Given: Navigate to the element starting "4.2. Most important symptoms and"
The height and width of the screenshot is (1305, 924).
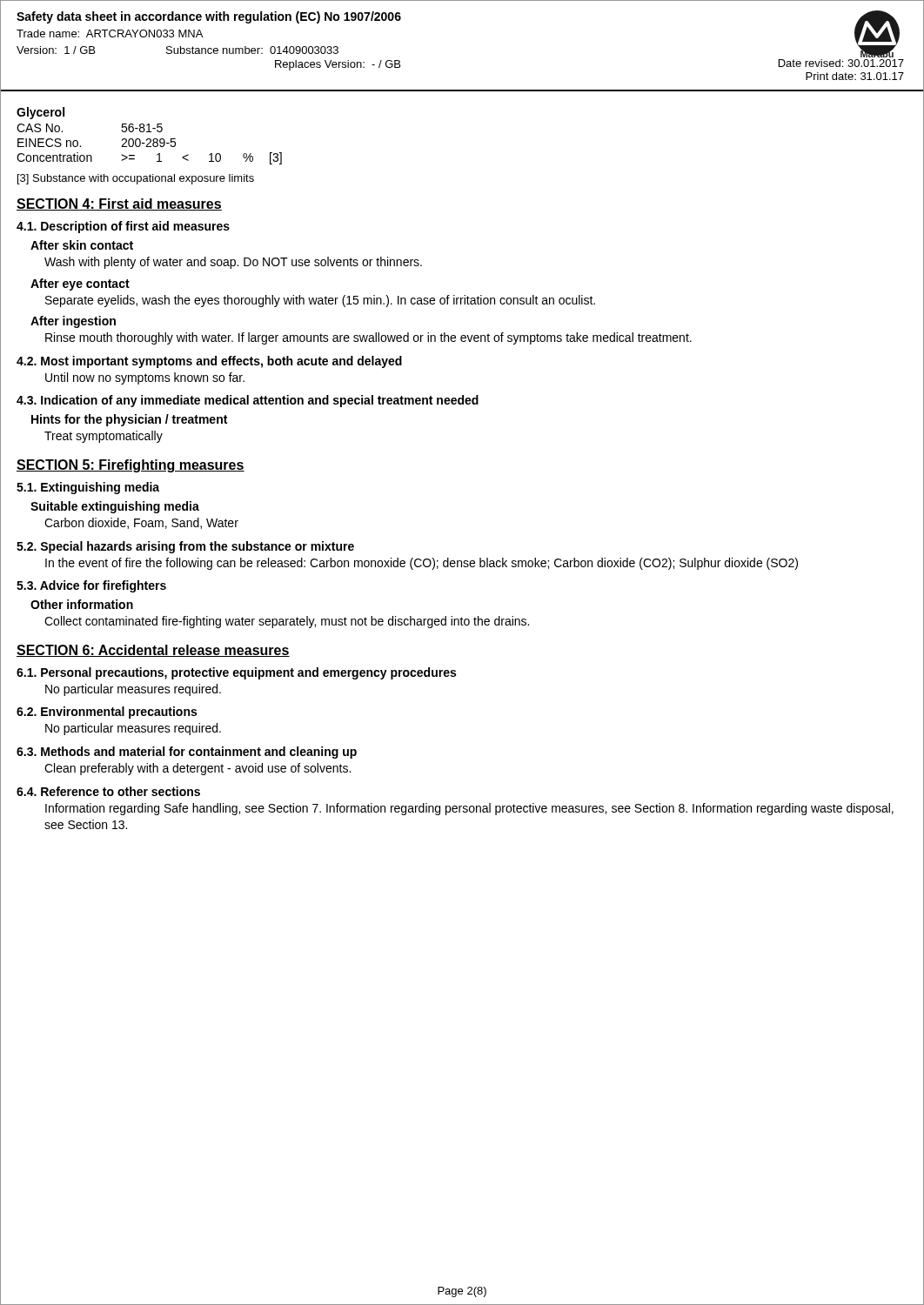Looking at the screenshot, I should click(x=209, y=361).
